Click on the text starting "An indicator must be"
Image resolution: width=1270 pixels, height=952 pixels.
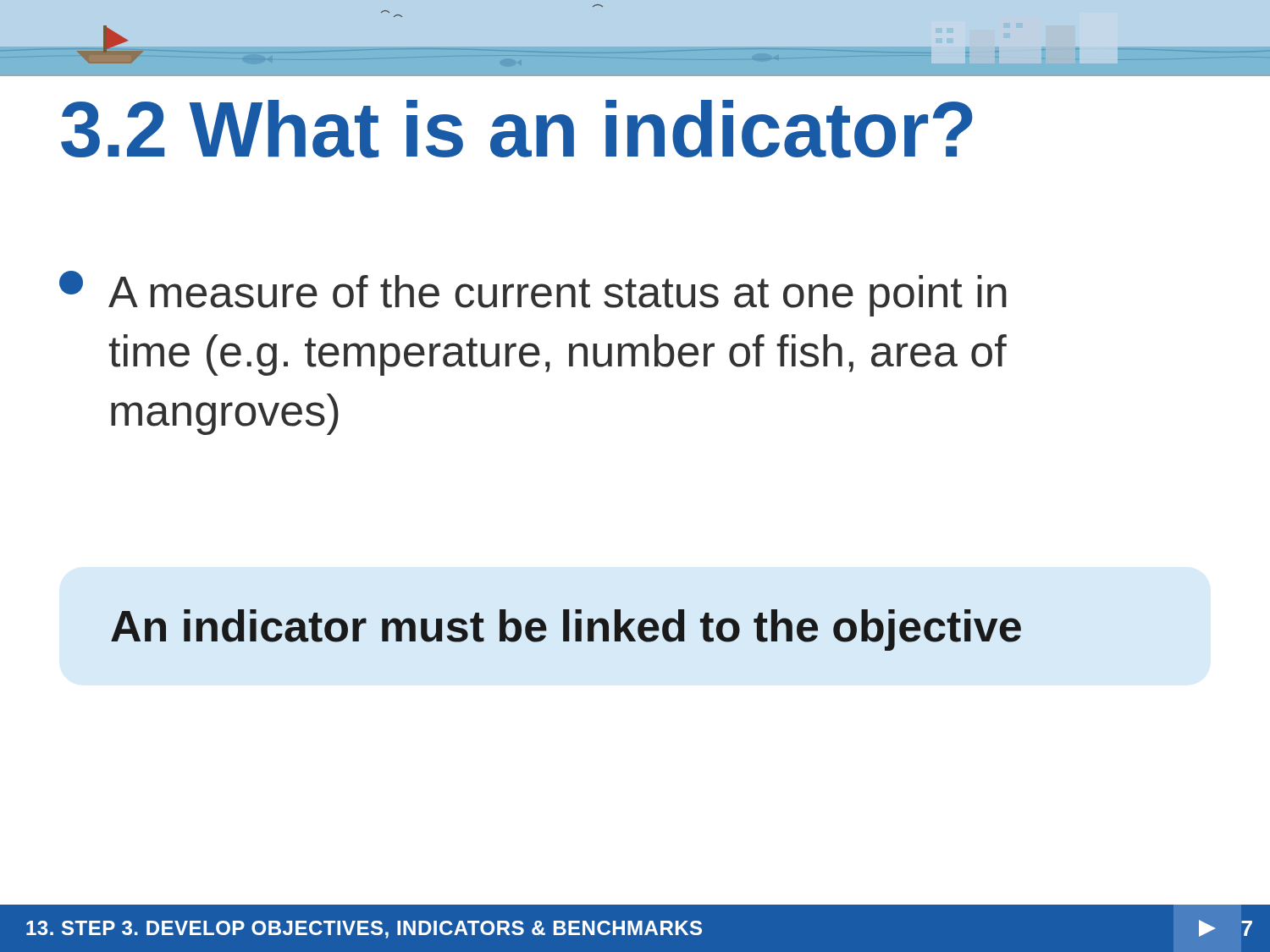point(635,626)
